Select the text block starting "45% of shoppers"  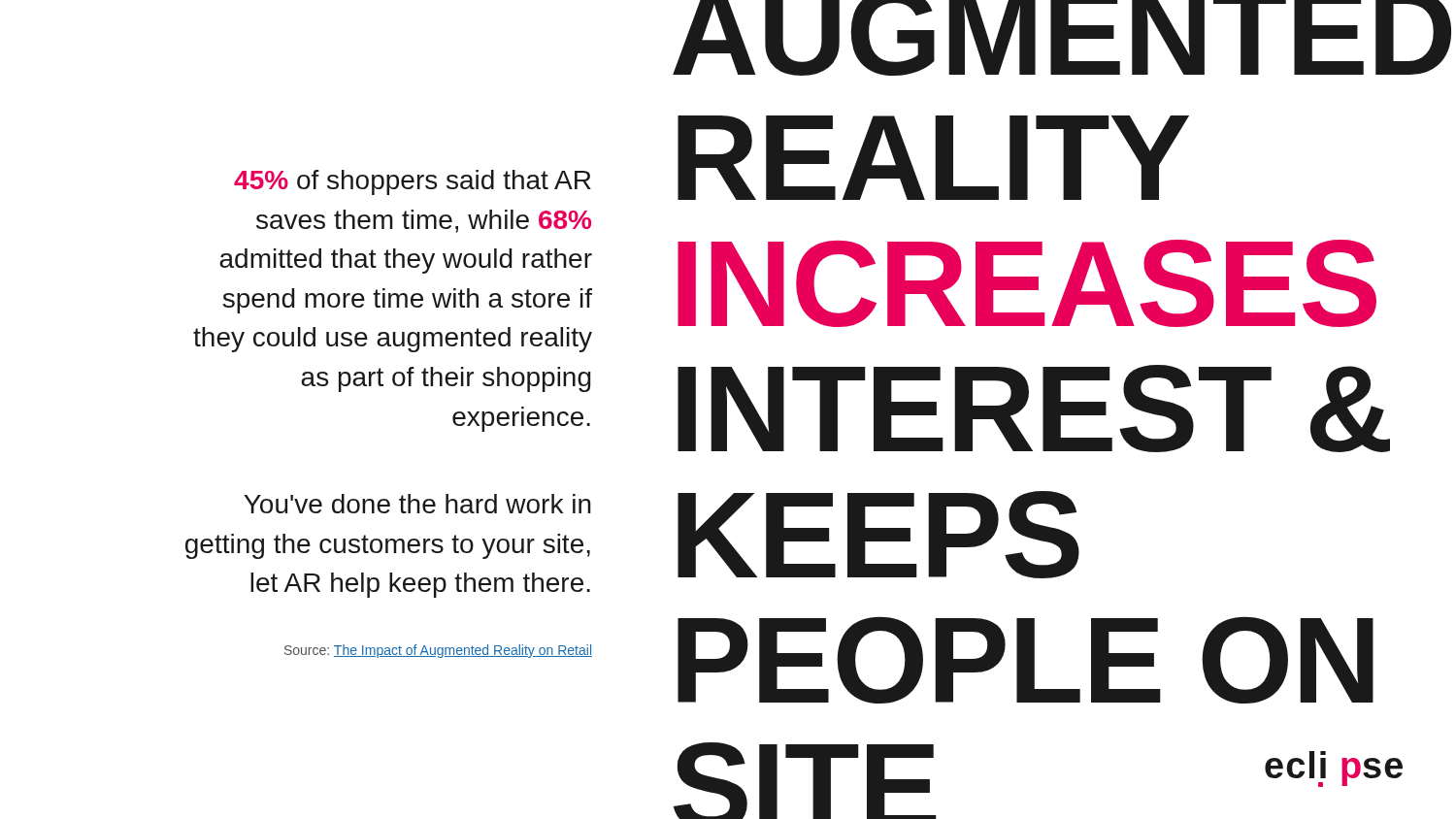[x=393, y=298]
